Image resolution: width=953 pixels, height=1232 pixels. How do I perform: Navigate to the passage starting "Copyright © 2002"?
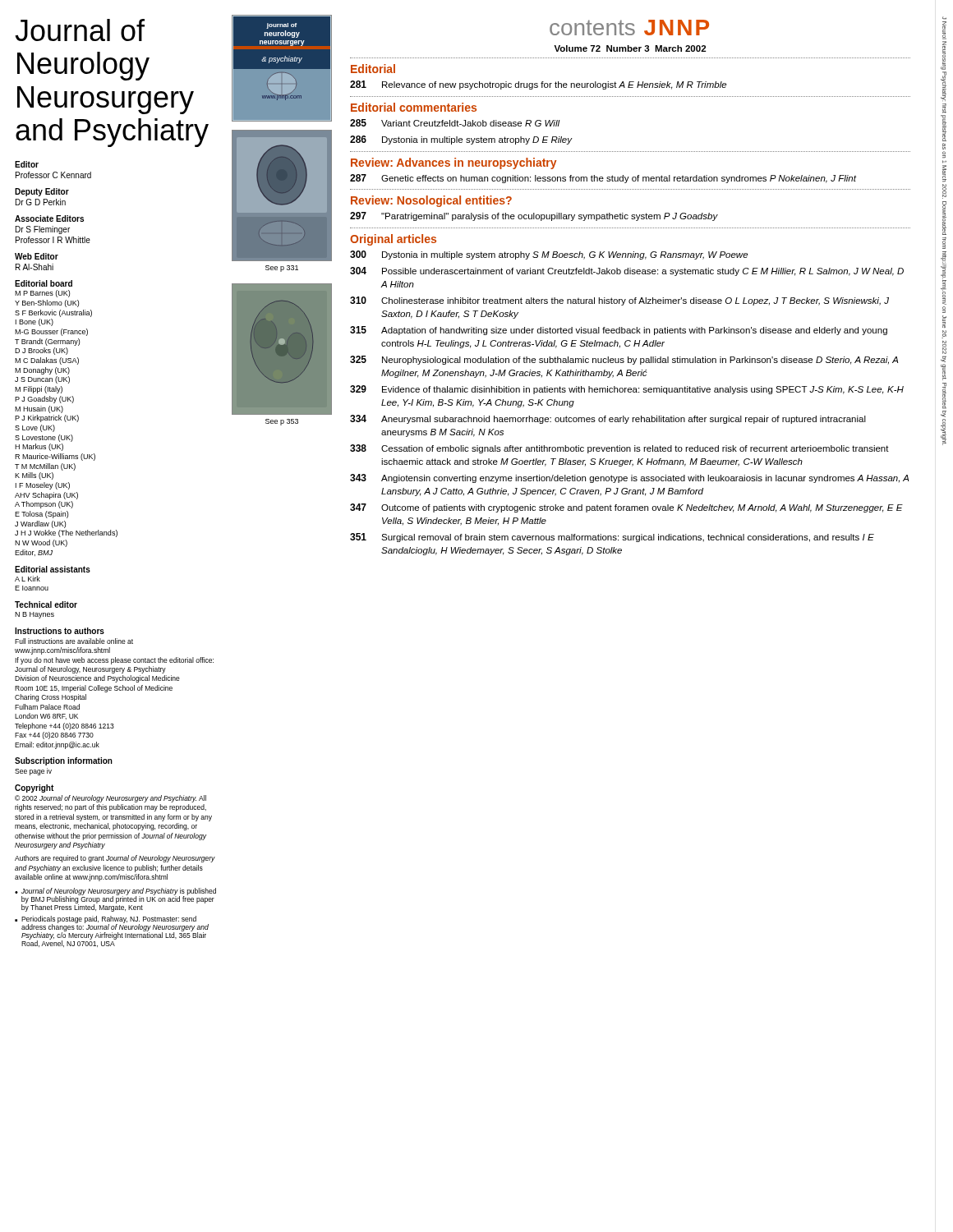coord(117,817)
